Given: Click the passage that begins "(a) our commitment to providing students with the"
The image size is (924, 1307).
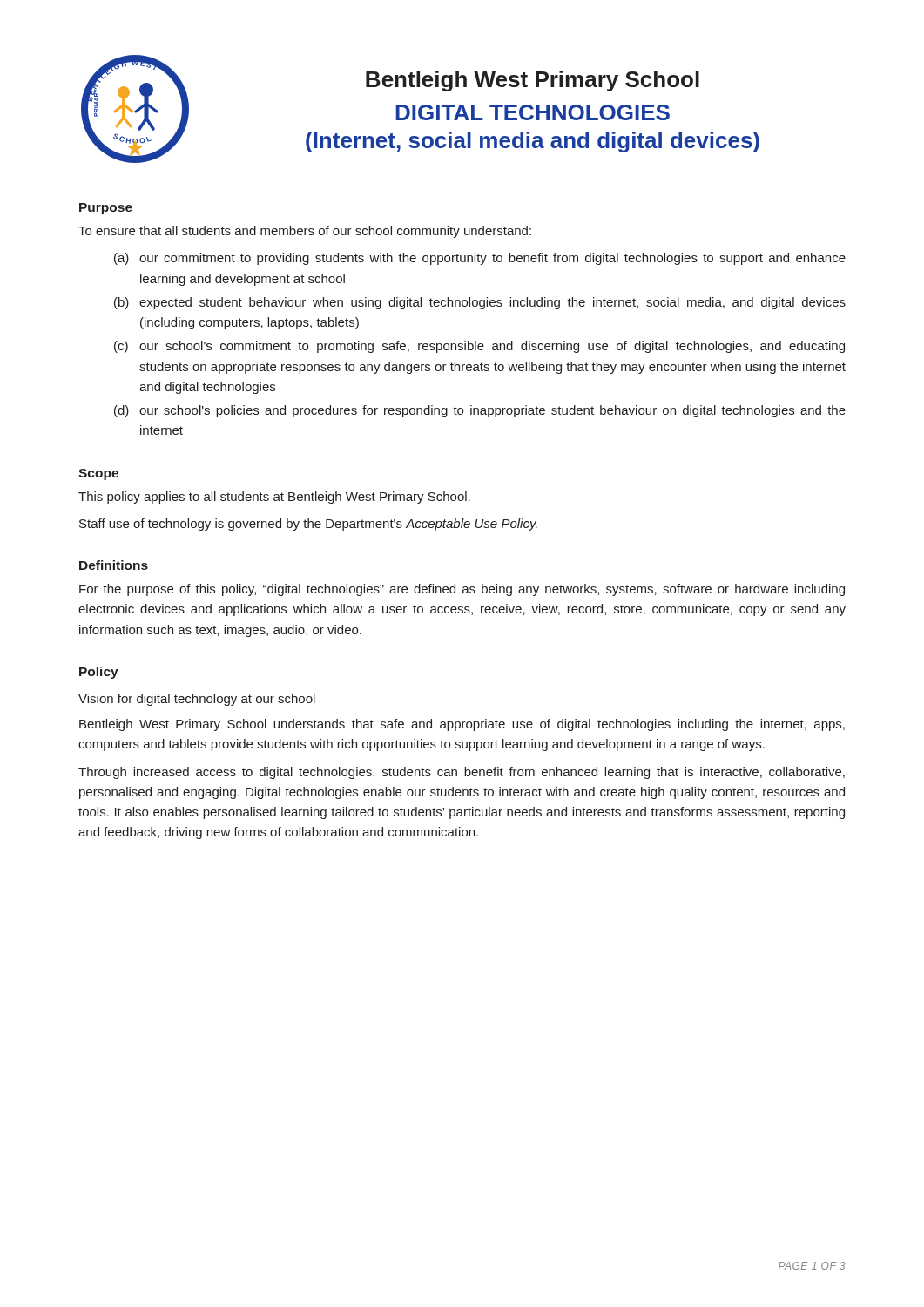Looking at the screenshot, I should 479,268.
